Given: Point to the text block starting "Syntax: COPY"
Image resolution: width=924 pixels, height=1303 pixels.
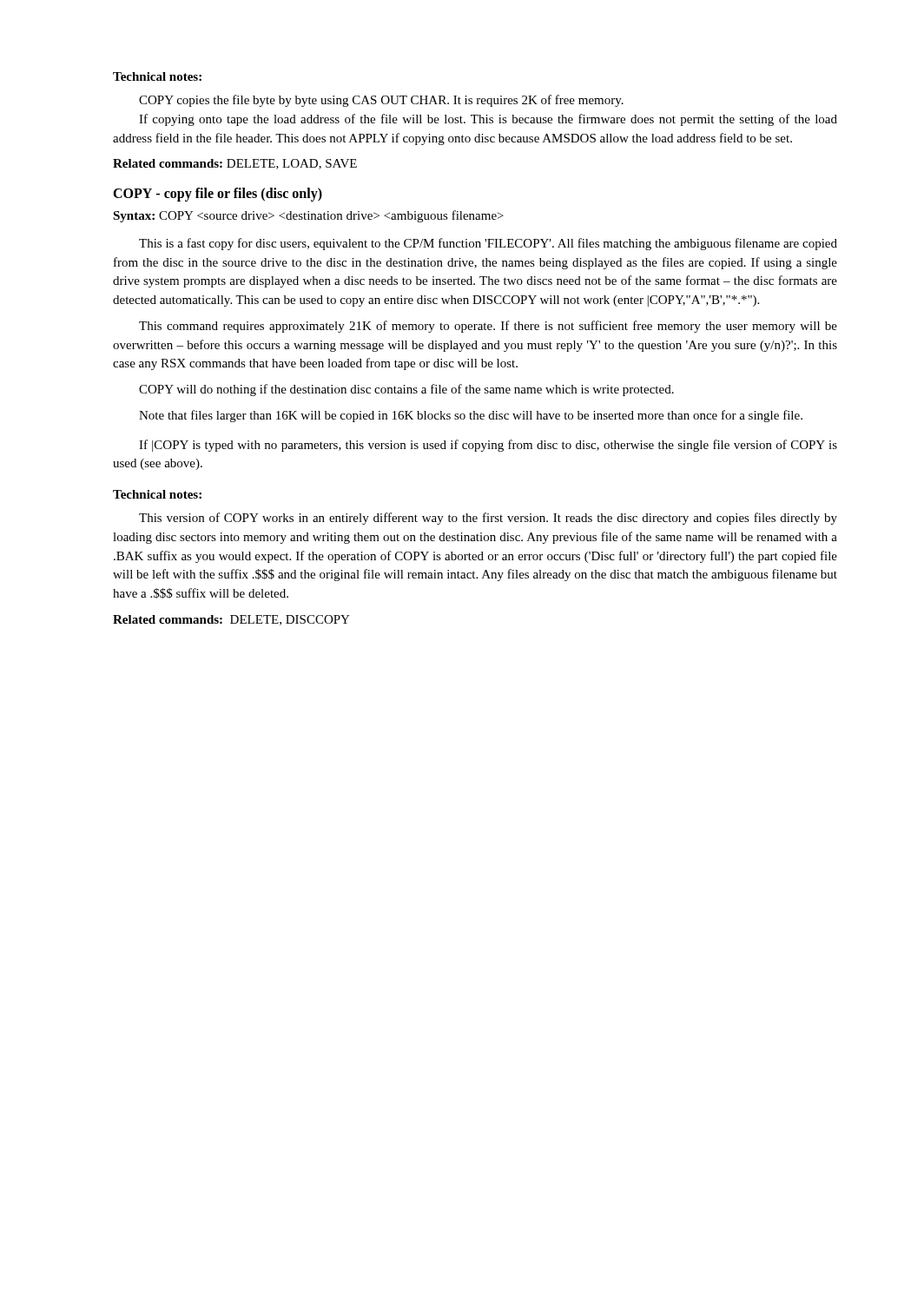Looking at the screenshot, I should [309, 215].
